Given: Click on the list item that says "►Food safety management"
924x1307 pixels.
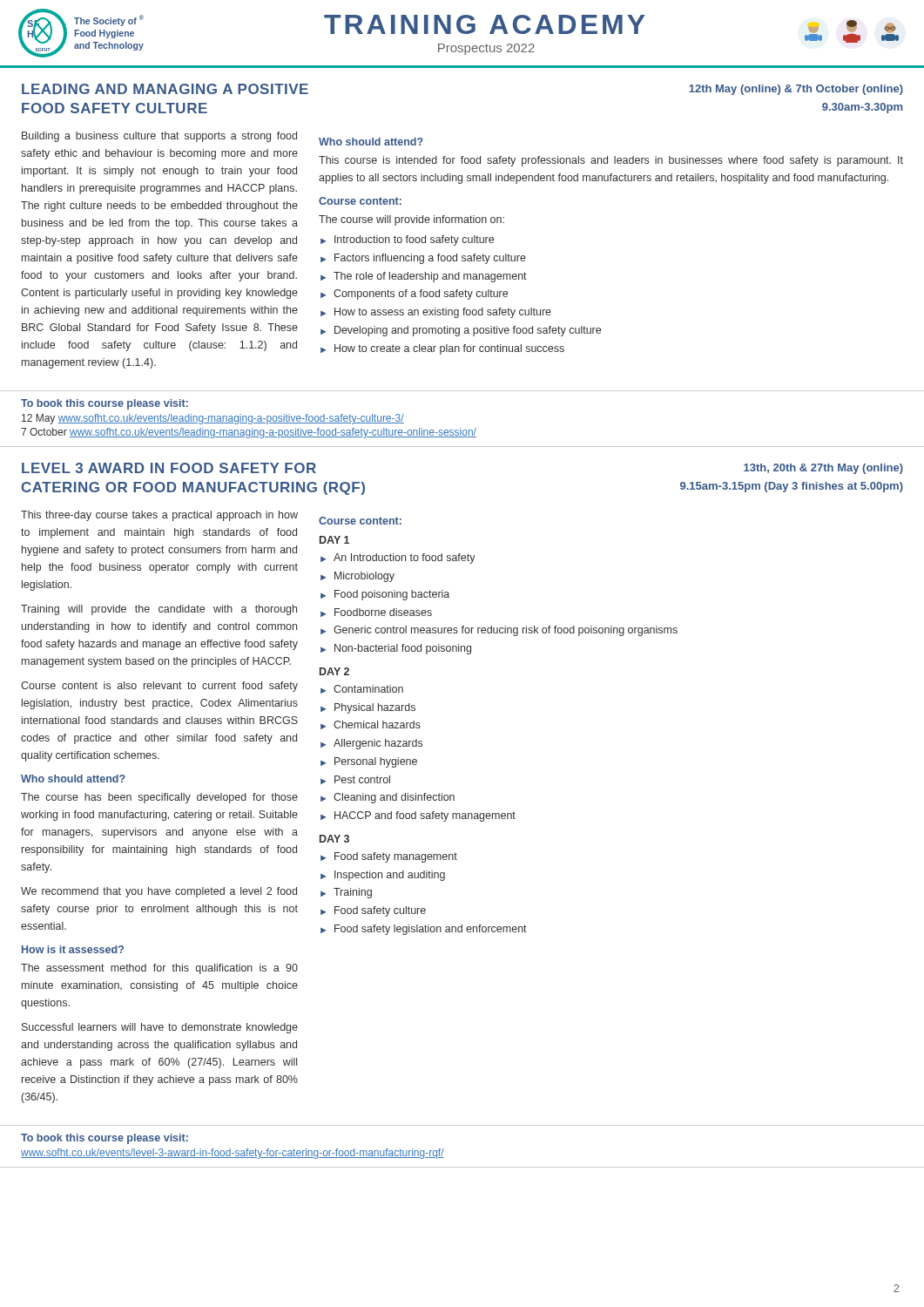Looking at the screenshot, I should coord(388,857).
